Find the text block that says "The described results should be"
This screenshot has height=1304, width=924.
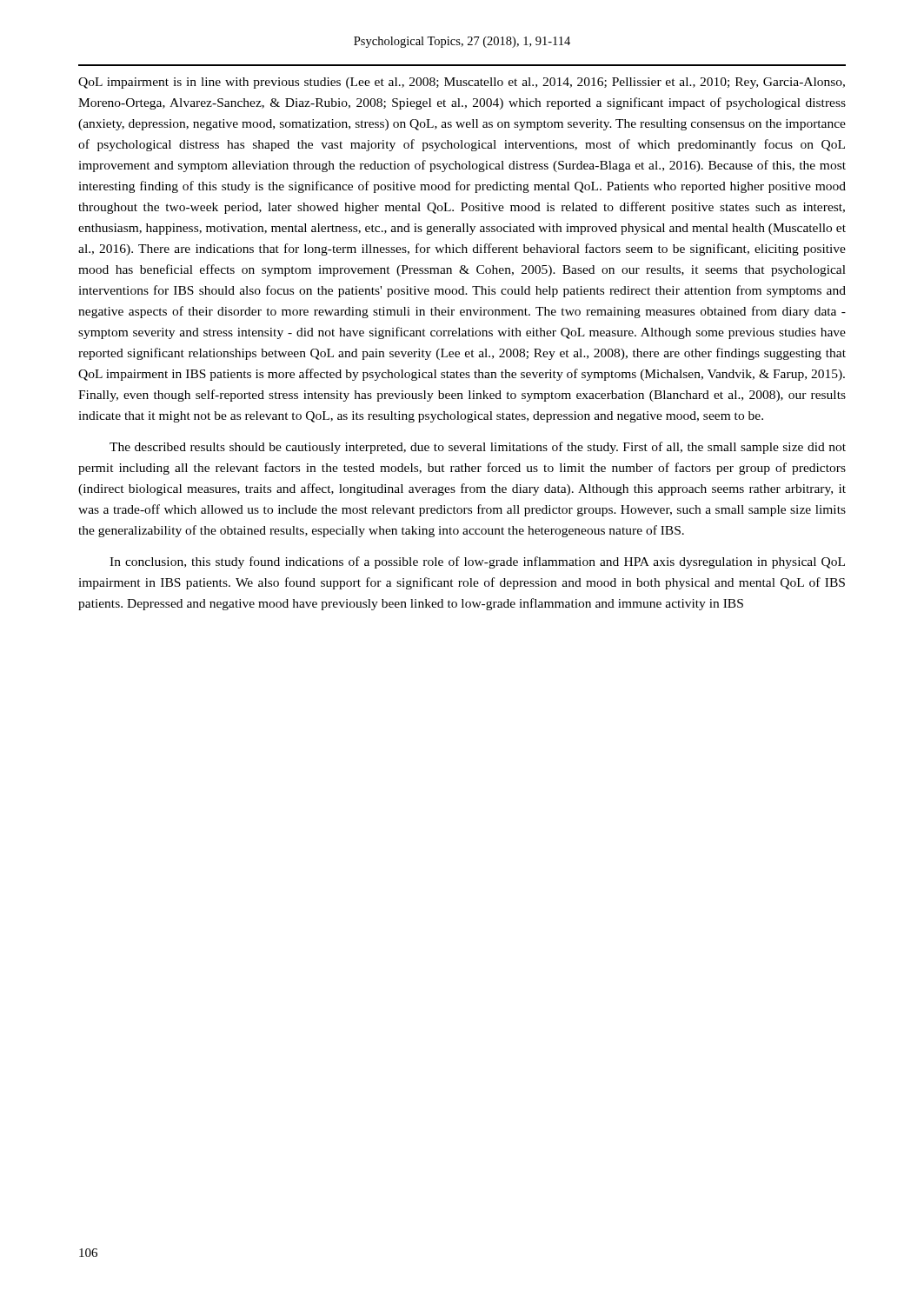tap(462, 488)
